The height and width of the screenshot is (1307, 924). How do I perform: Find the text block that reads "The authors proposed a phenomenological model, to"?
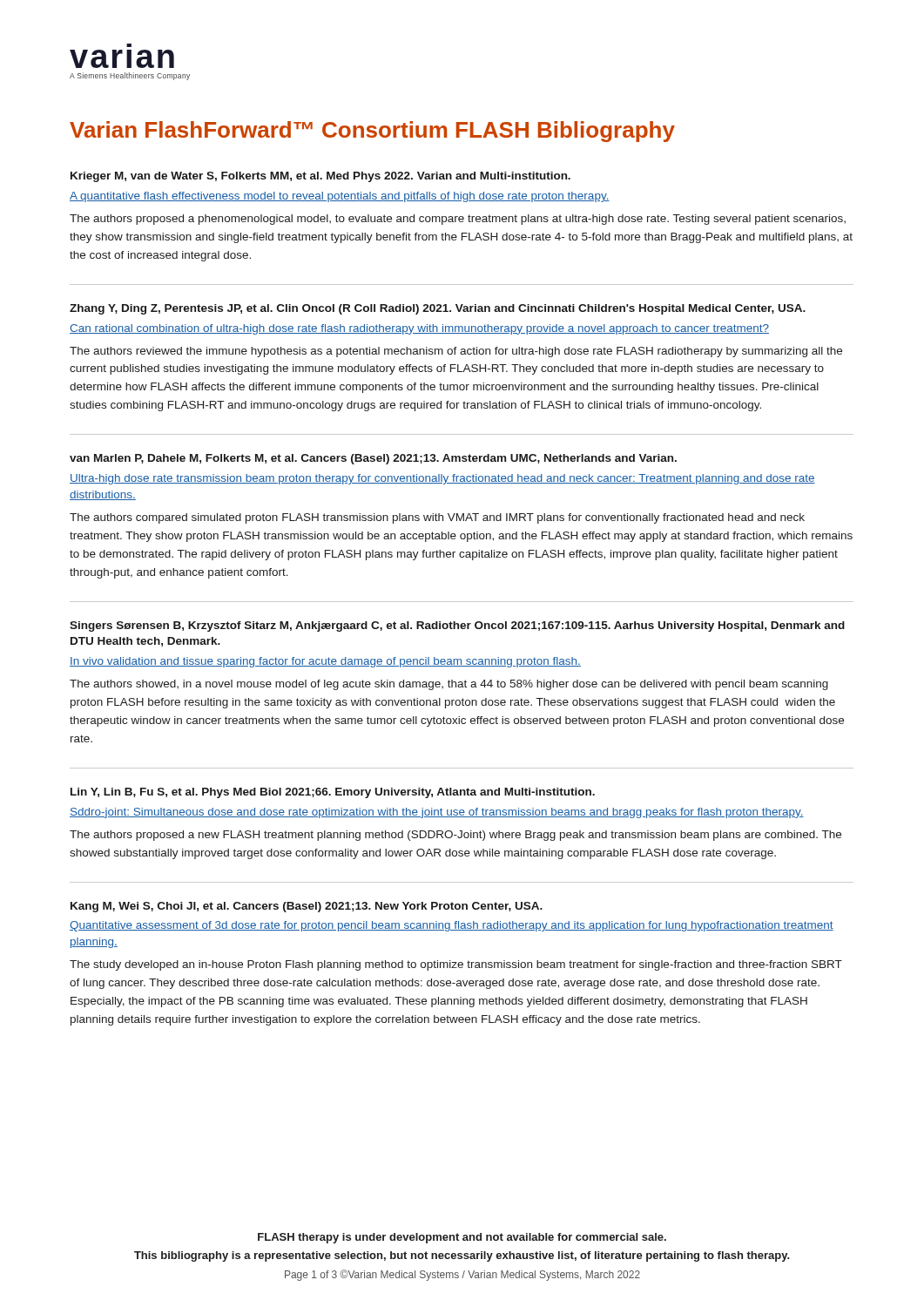(x=461, y=237)
